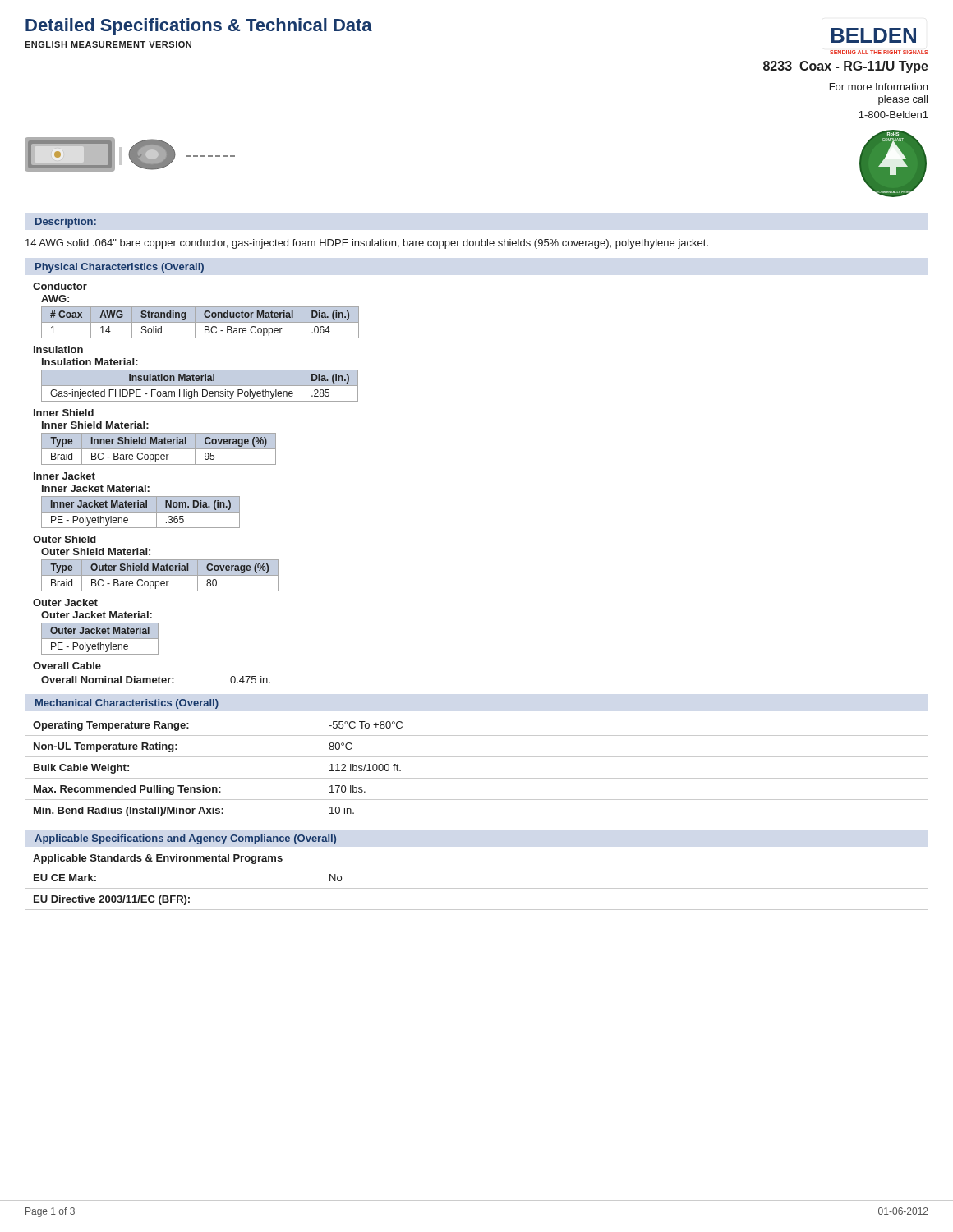Locate the table with the text "EU CE Mark:"

476,888
